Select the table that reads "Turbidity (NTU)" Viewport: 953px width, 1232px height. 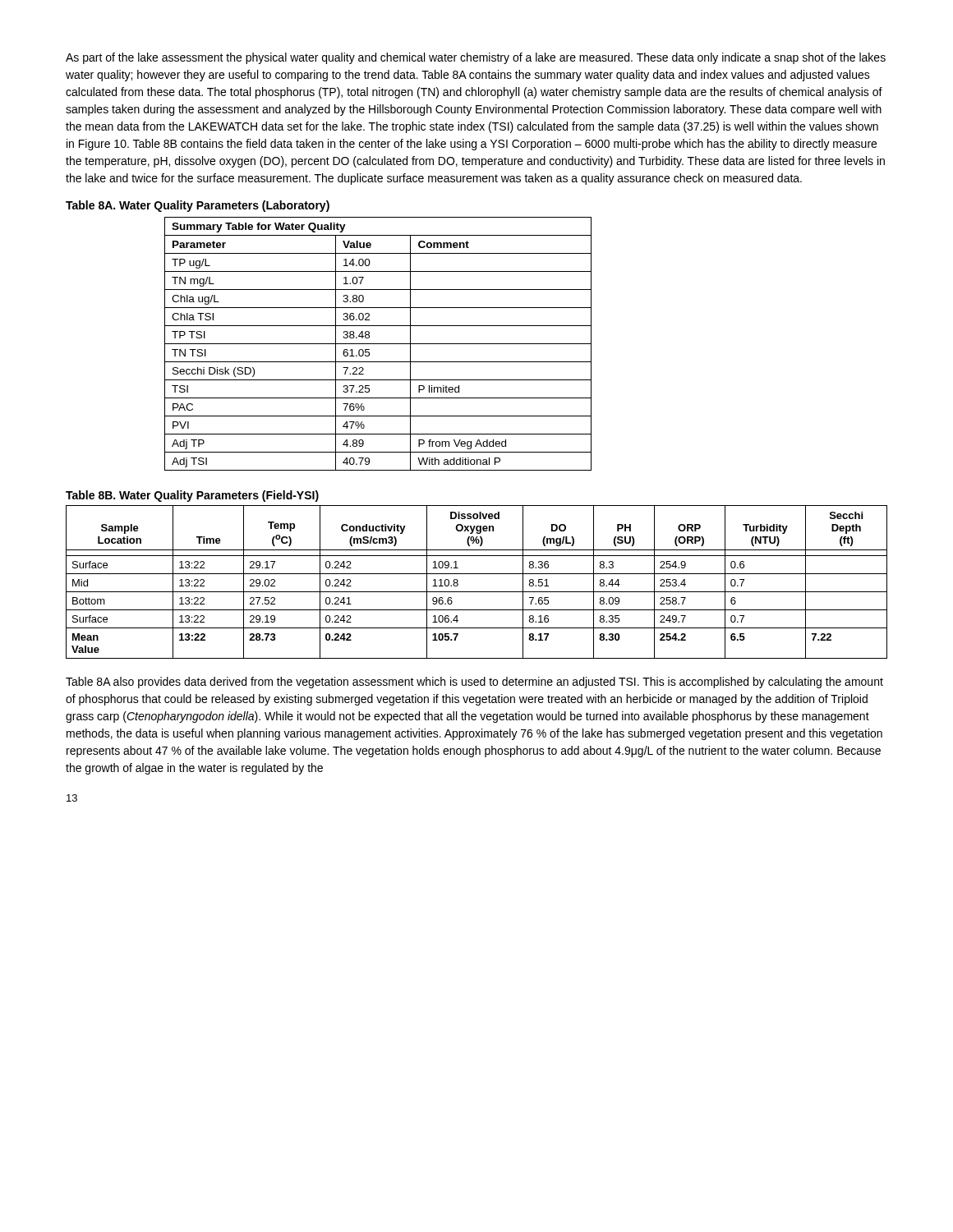pyautogui.click(x=476, y=582)
